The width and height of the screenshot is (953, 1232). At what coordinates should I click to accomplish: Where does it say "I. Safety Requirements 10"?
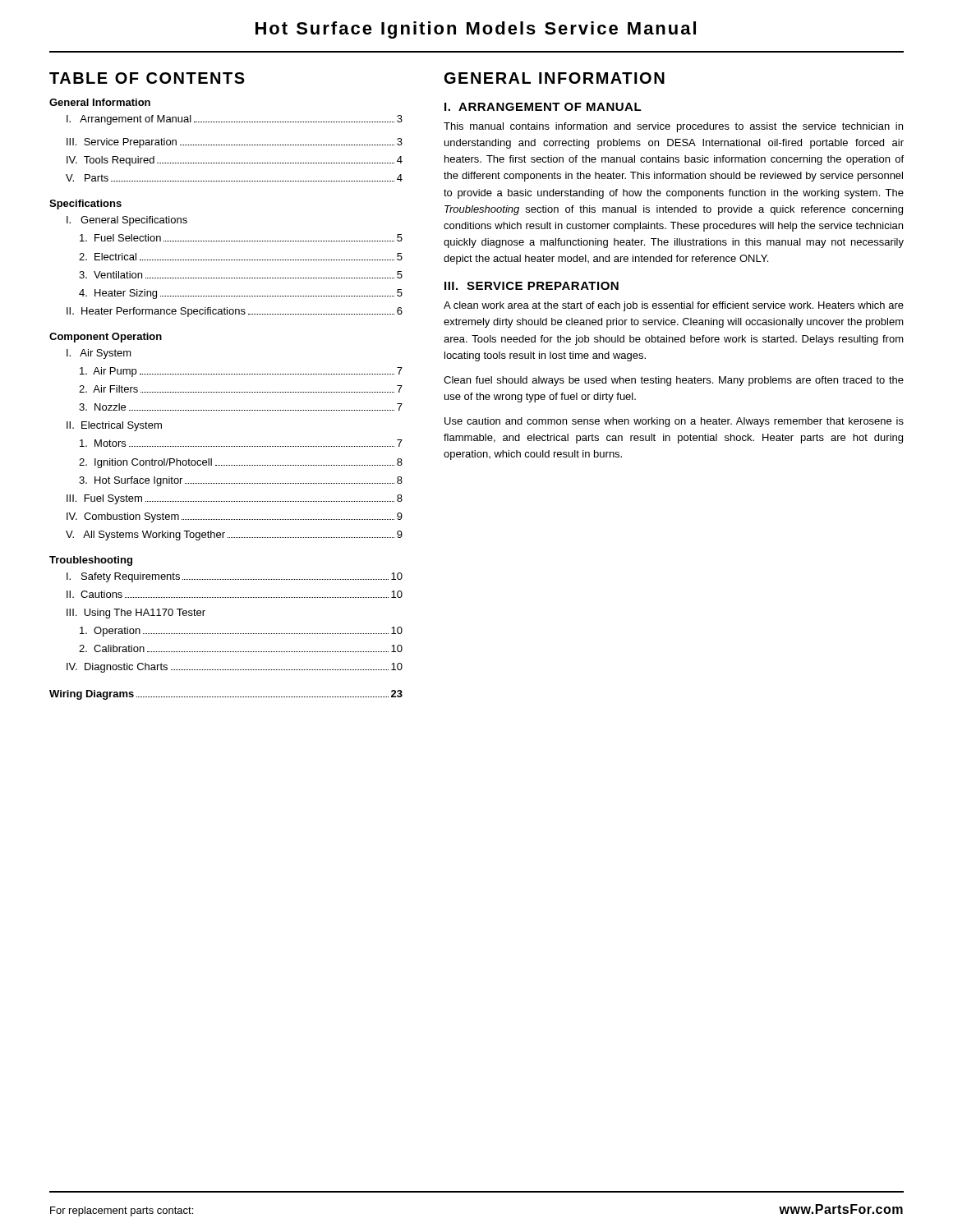point(234,577)
